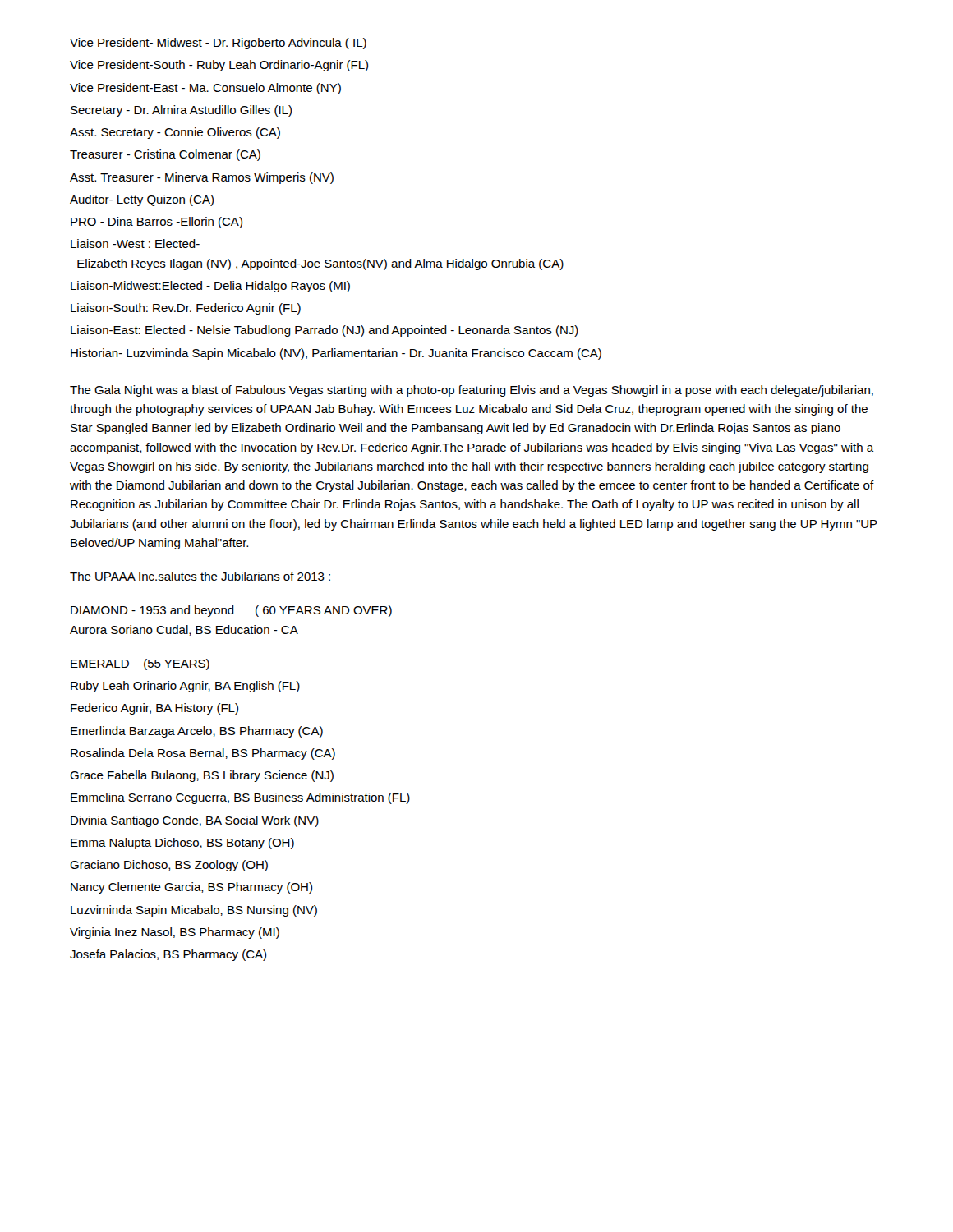The height and width of the screenshot is (1232, 953).
Task: Locate the element starting "Vice President-South - Ruby Leah"
Action: pyautogui.click(x=219, y=65)
